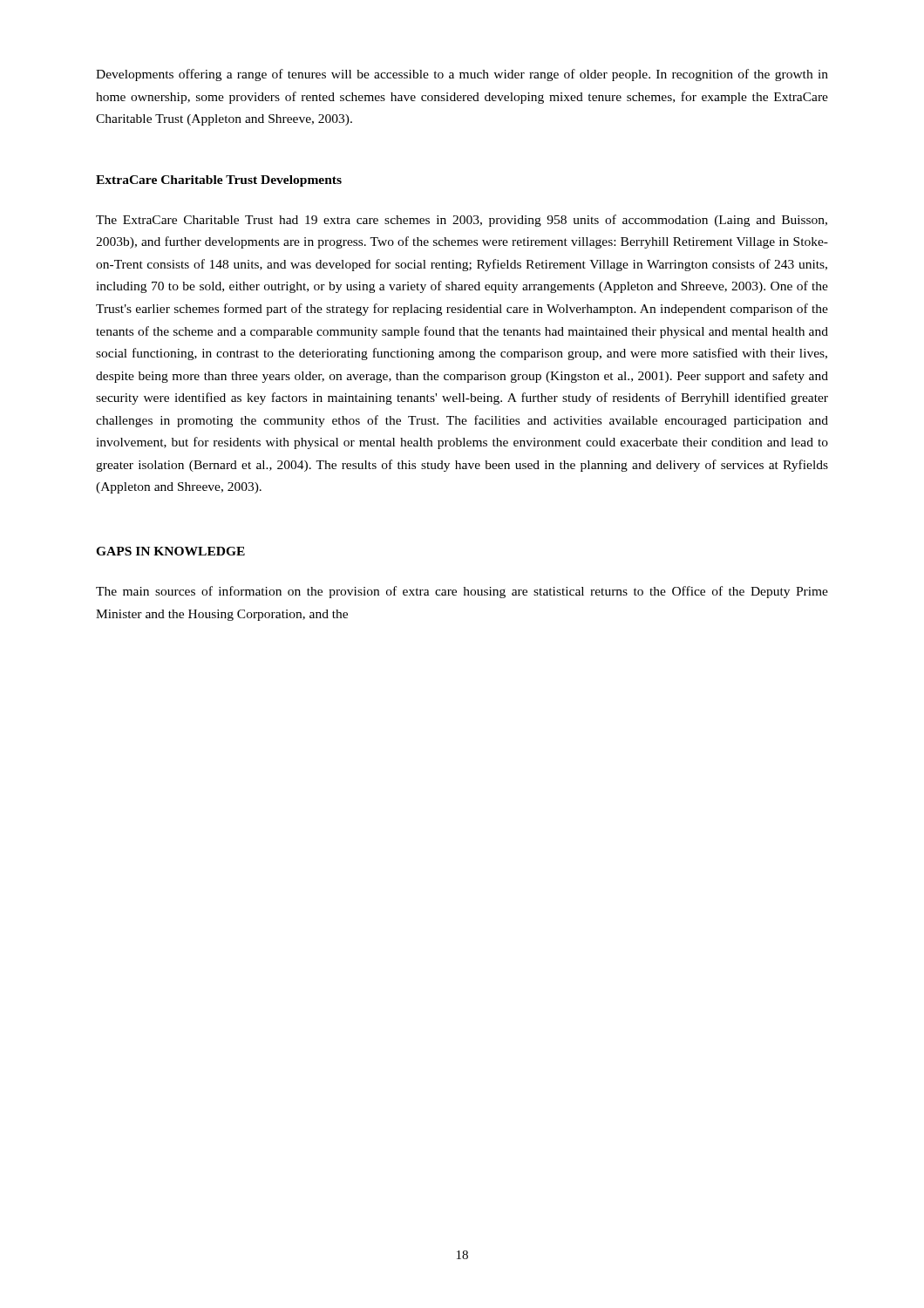This screenshot has height=1308, width=924.
Task: Point to the block beginning "Developments offering a range"
Action: pos(462,96)
